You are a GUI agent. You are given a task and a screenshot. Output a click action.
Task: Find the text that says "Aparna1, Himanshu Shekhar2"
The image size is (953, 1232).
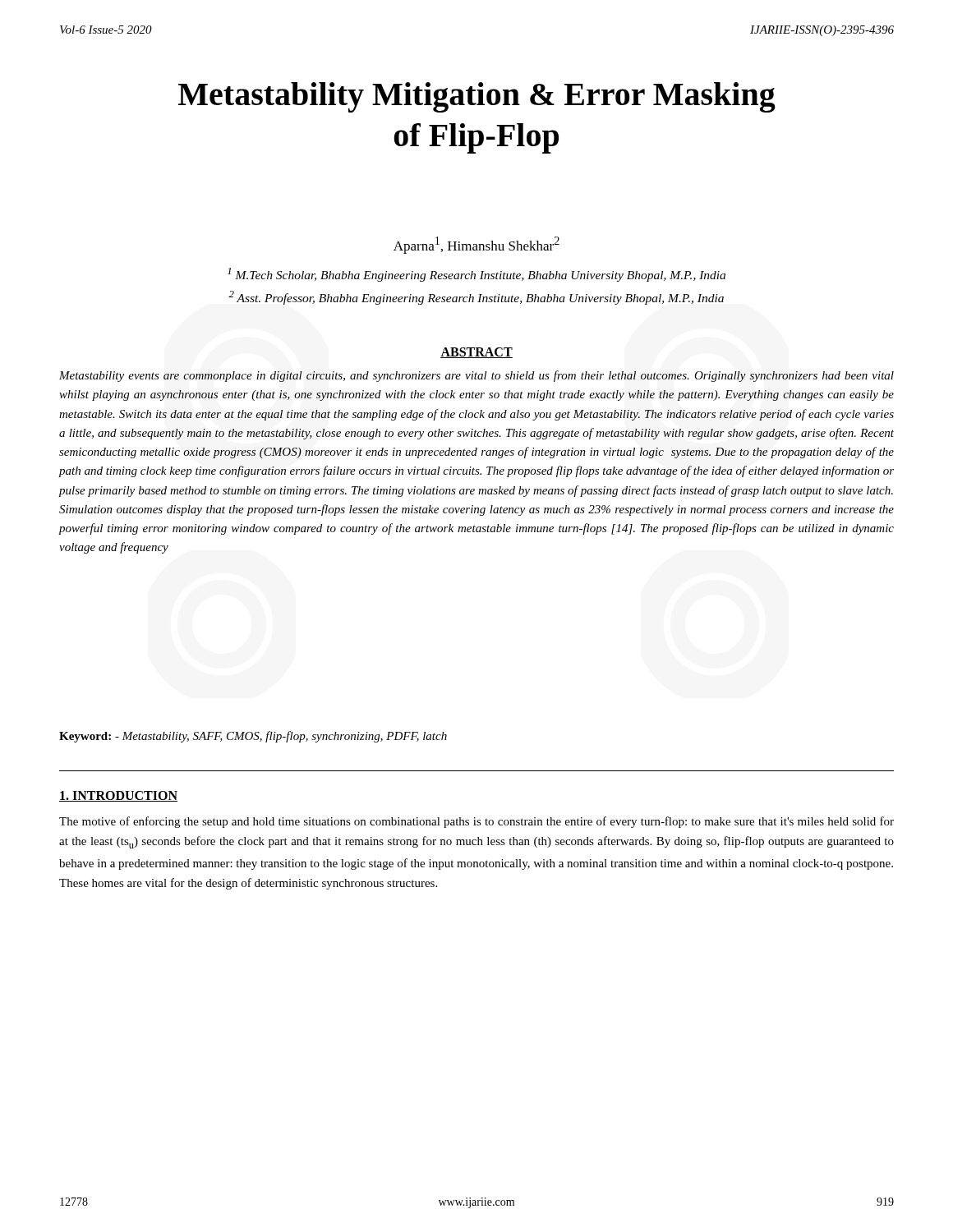pos(476,244)
